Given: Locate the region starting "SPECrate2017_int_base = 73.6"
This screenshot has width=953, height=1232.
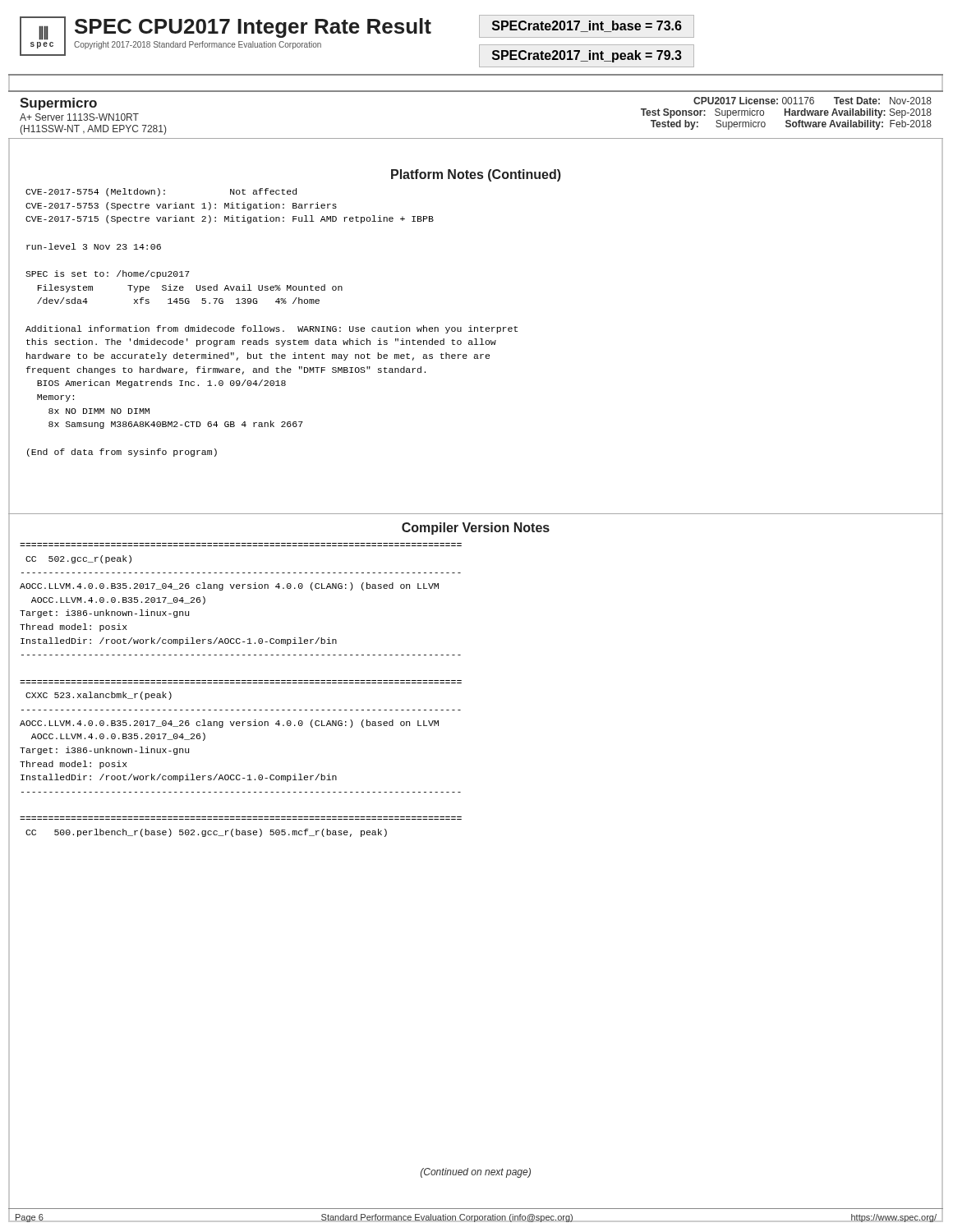Looking at the screenshot, I should point(587,26).
